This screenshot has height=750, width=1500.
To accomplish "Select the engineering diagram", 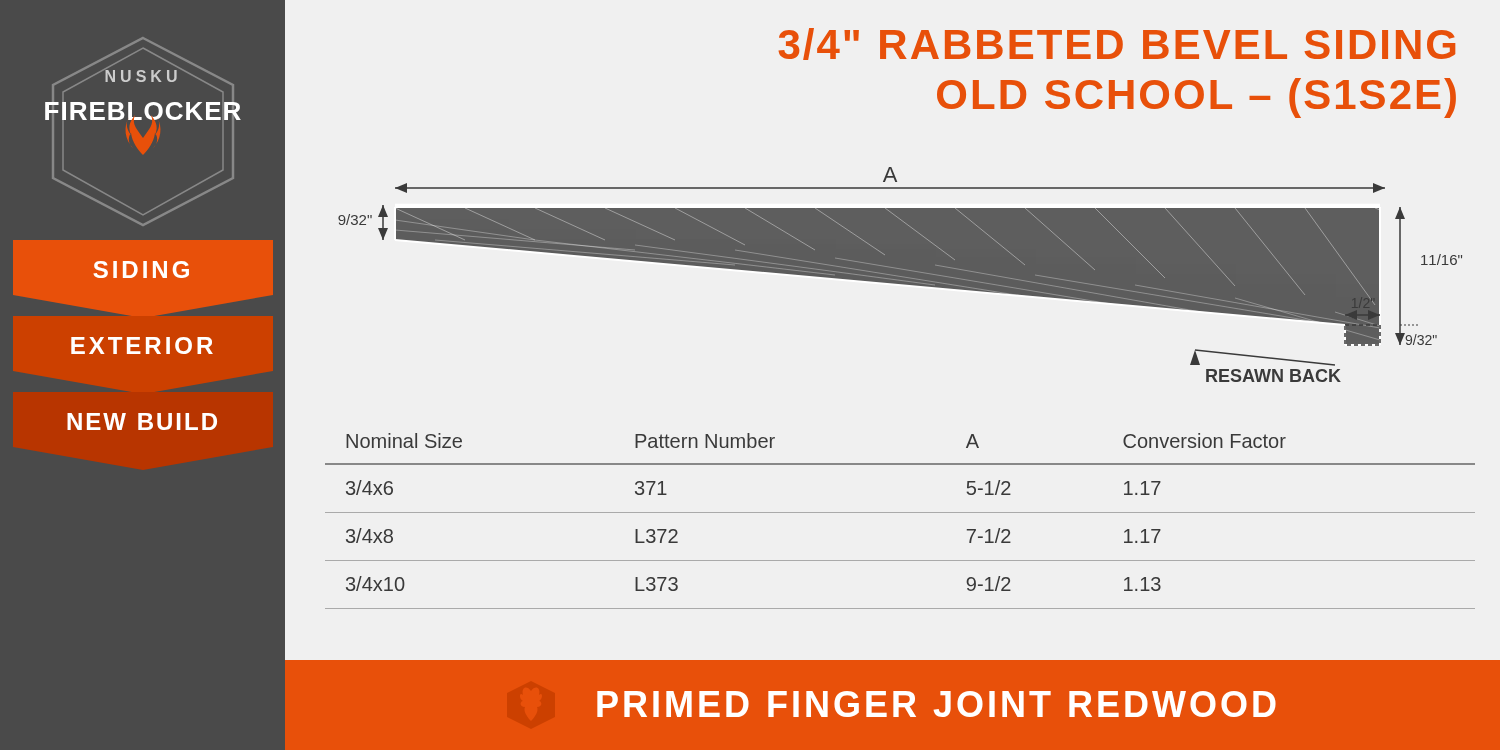I will (x=900, y=290).
